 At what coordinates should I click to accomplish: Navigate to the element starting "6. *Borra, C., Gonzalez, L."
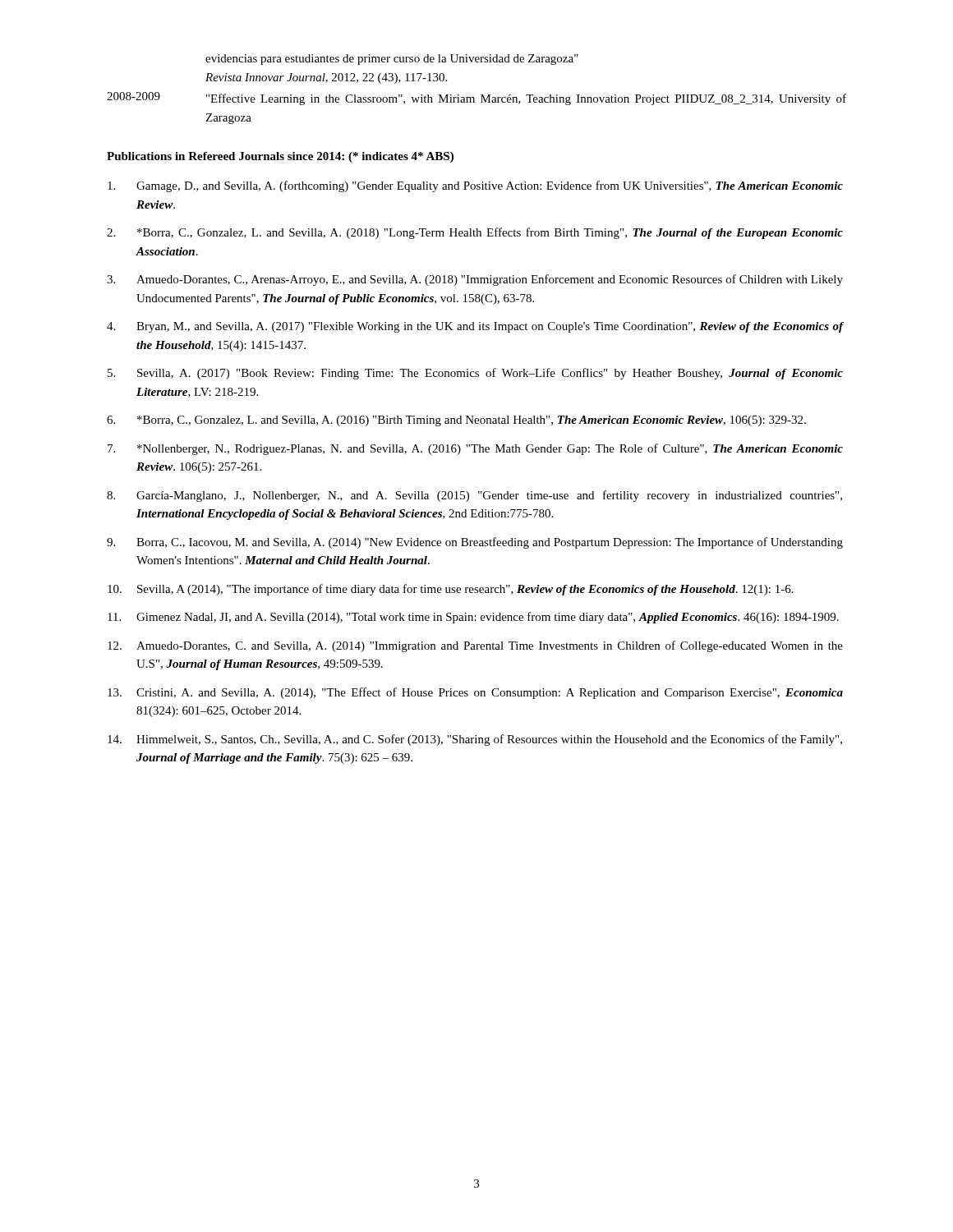coord(475,420)
